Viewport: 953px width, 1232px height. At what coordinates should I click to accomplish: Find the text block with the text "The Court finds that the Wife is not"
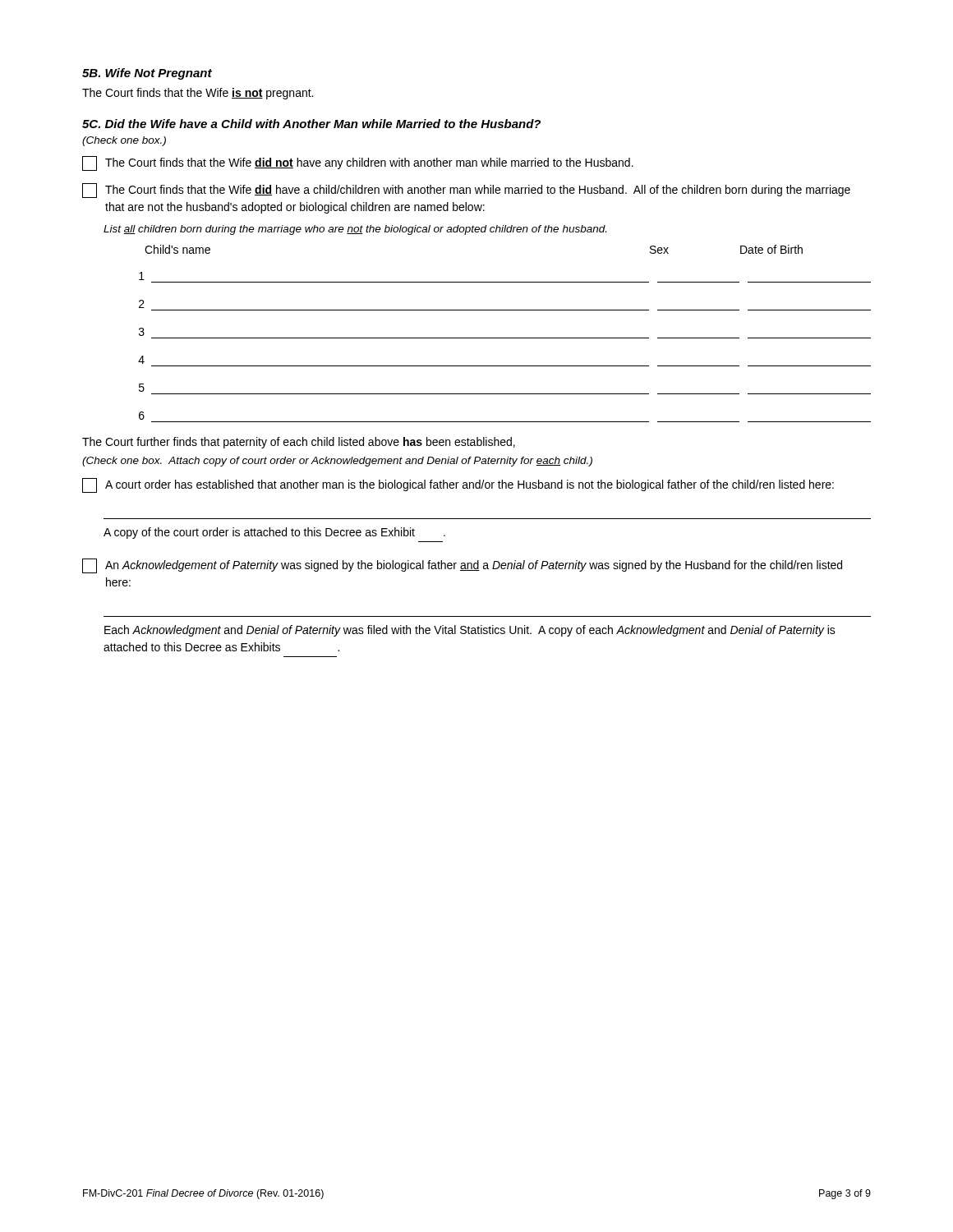(198, 93)
